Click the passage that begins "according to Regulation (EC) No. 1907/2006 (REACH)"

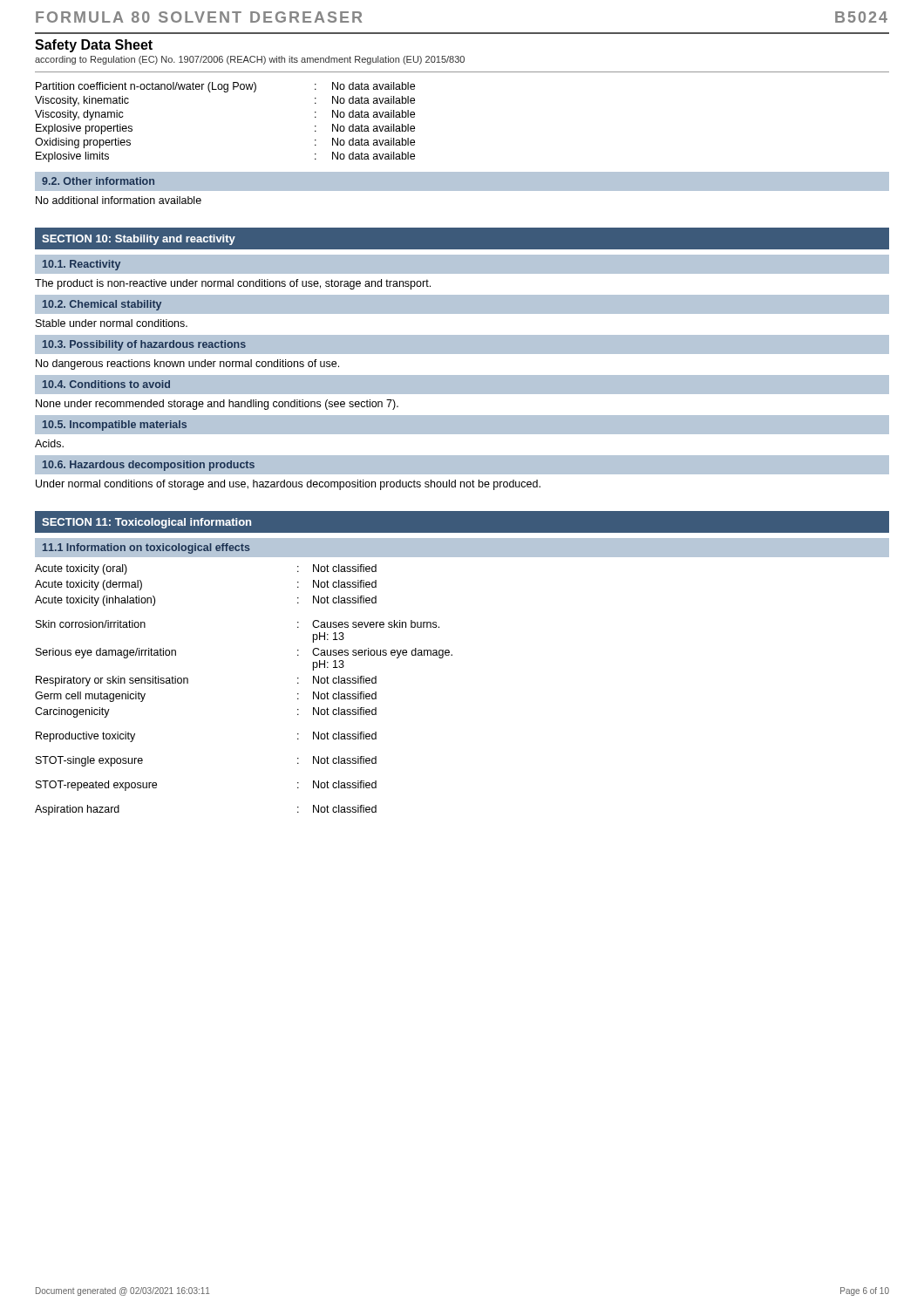(250, 59)
